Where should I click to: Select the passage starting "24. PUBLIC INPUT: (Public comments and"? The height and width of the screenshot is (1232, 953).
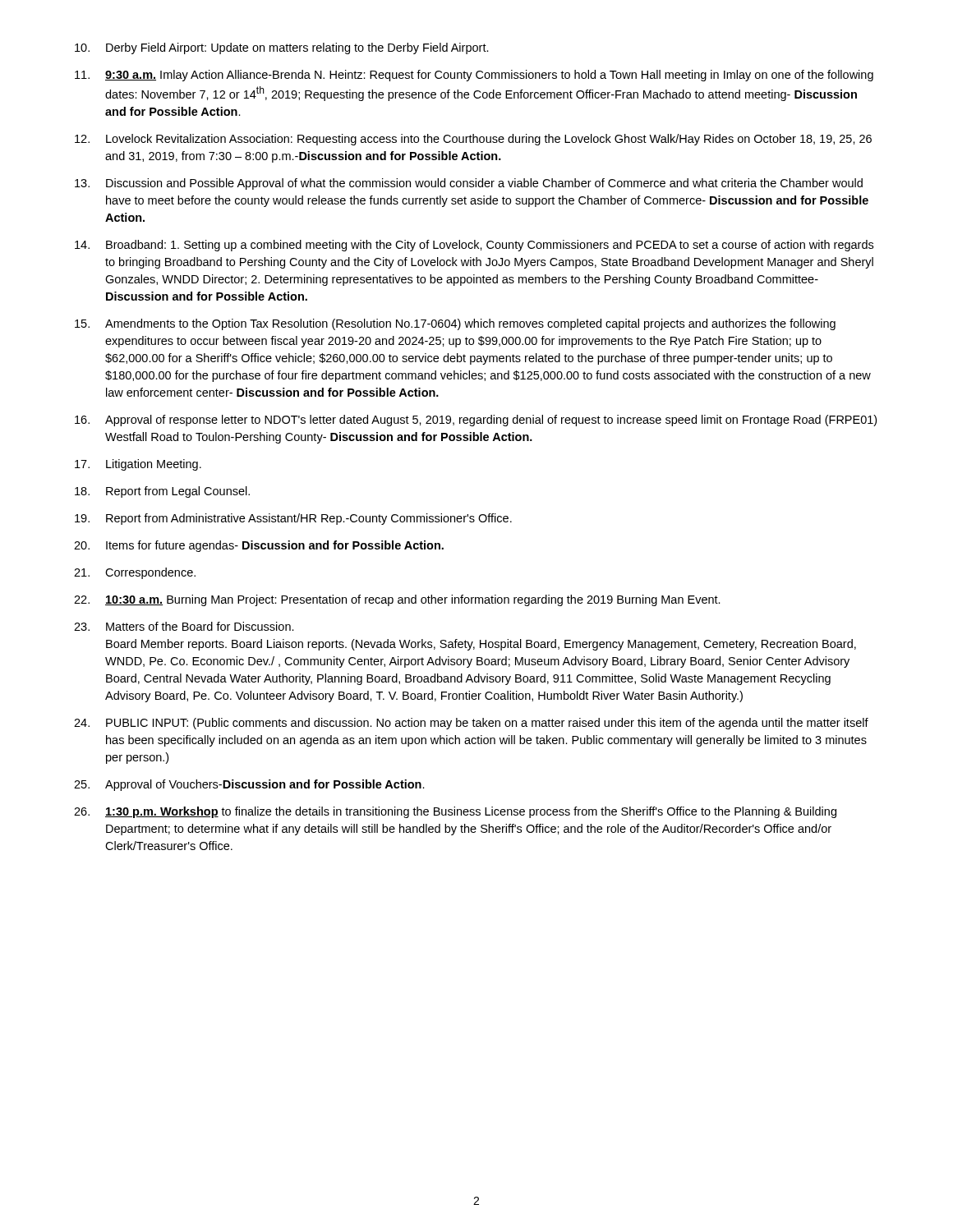(x=476, y=741)
